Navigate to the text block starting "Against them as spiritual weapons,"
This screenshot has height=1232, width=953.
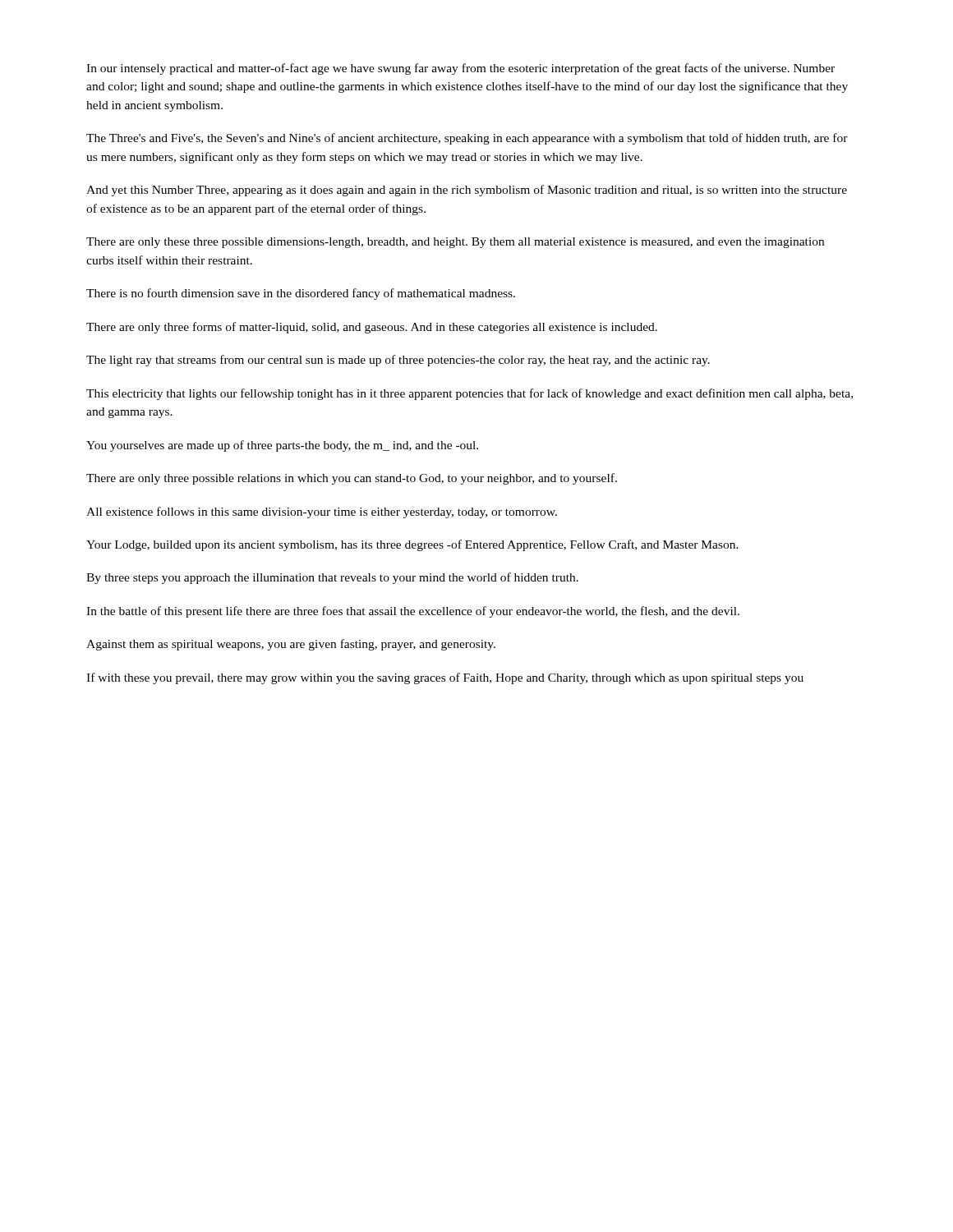click(291, 644)
